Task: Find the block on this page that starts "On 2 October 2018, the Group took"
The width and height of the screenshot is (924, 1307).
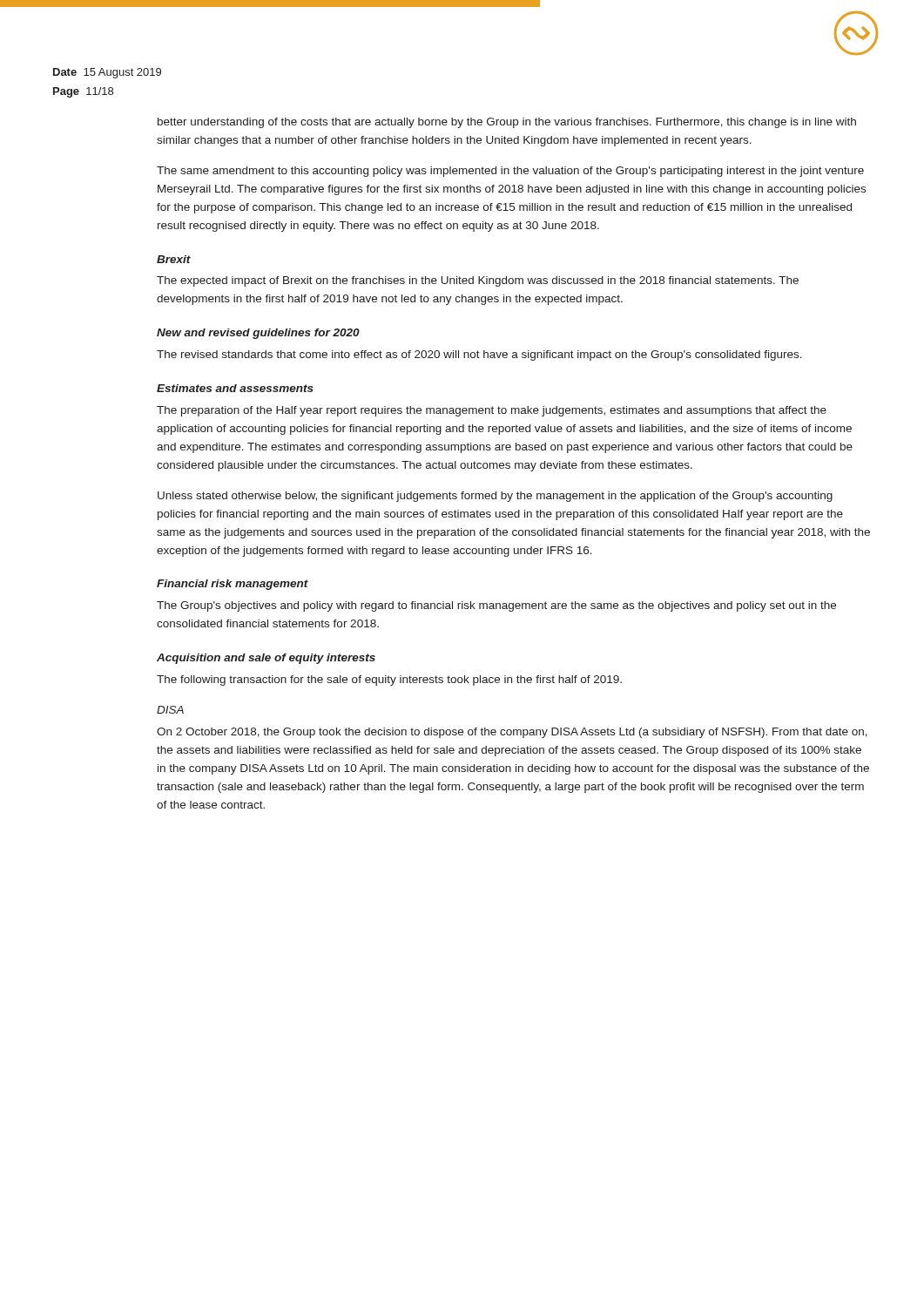Action: coord(513,768)
